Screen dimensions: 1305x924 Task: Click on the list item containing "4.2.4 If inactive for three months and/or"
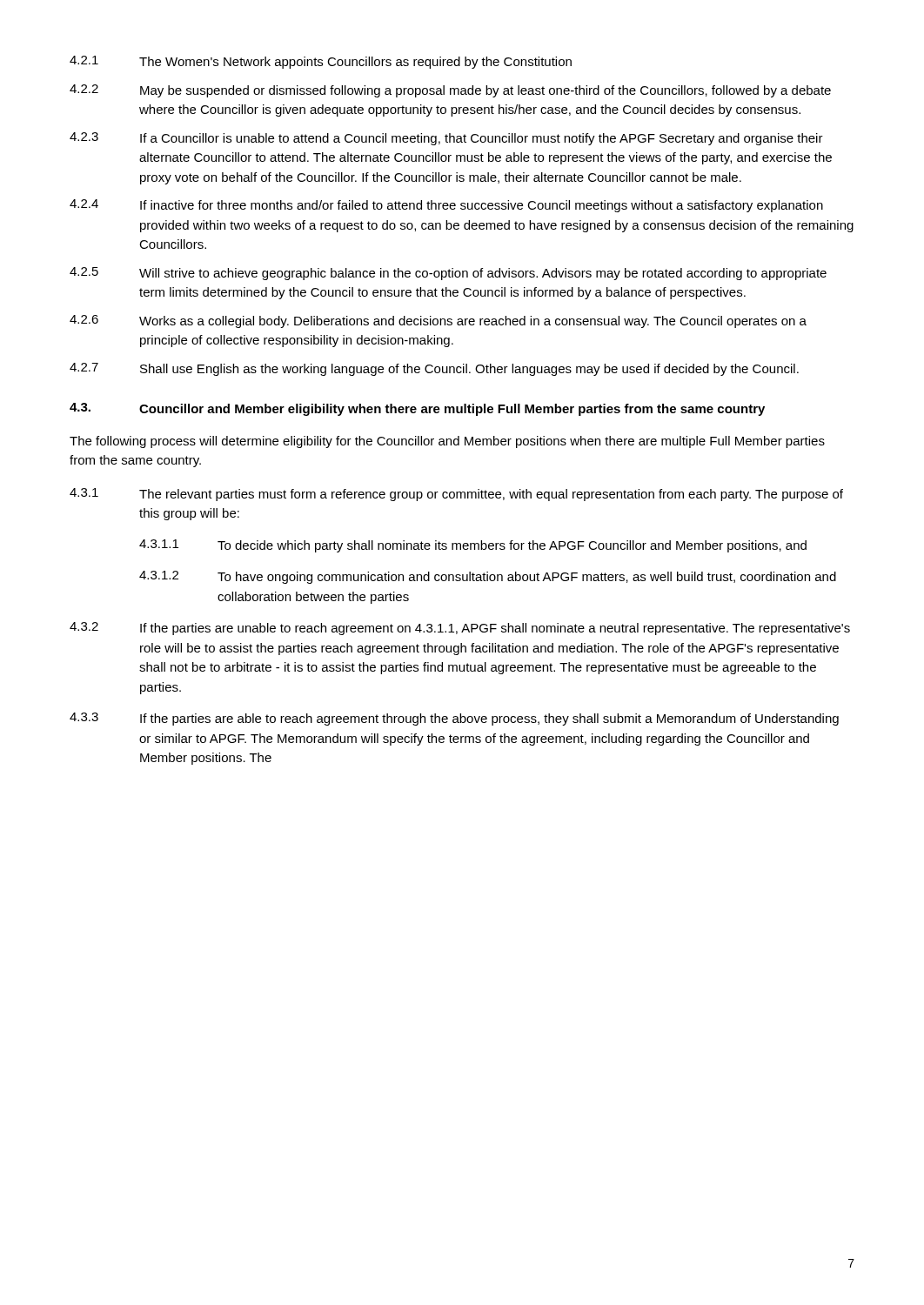[x=462, y=225]
